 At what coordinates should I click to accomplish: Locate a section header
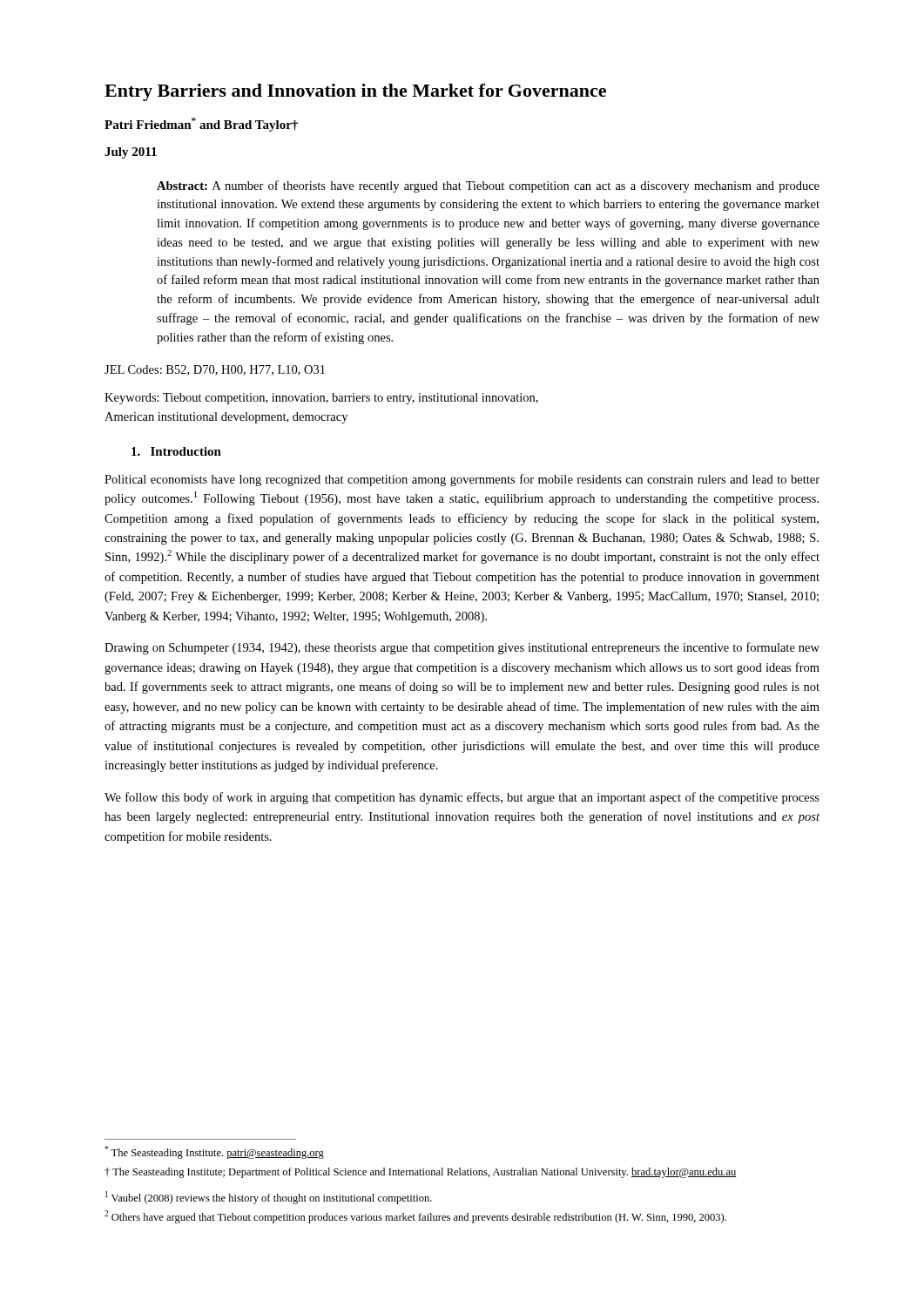pos(176,451)
